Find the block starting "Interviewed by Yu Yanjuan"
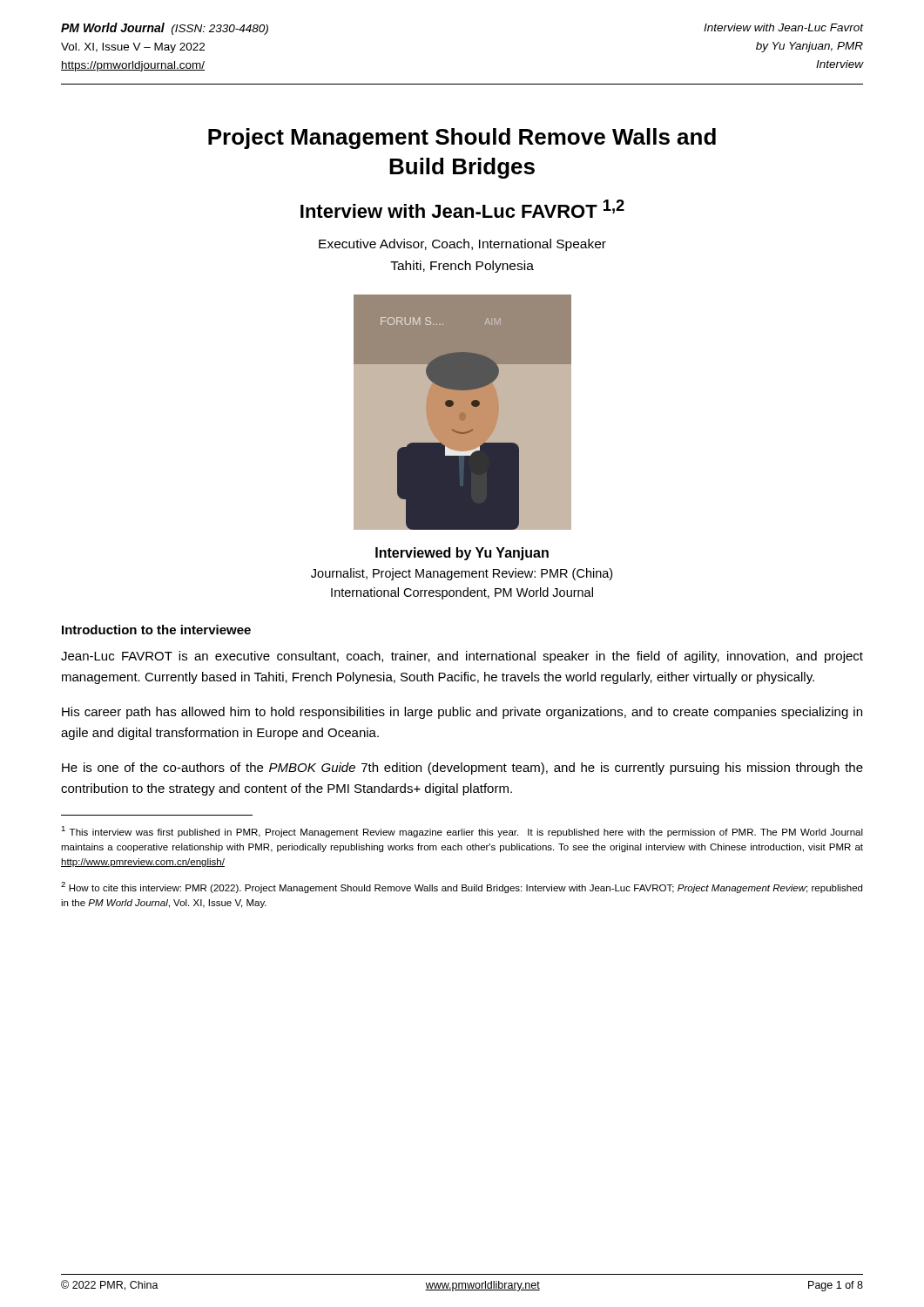The image size is (924, 1307). click(x=462, y=574)
